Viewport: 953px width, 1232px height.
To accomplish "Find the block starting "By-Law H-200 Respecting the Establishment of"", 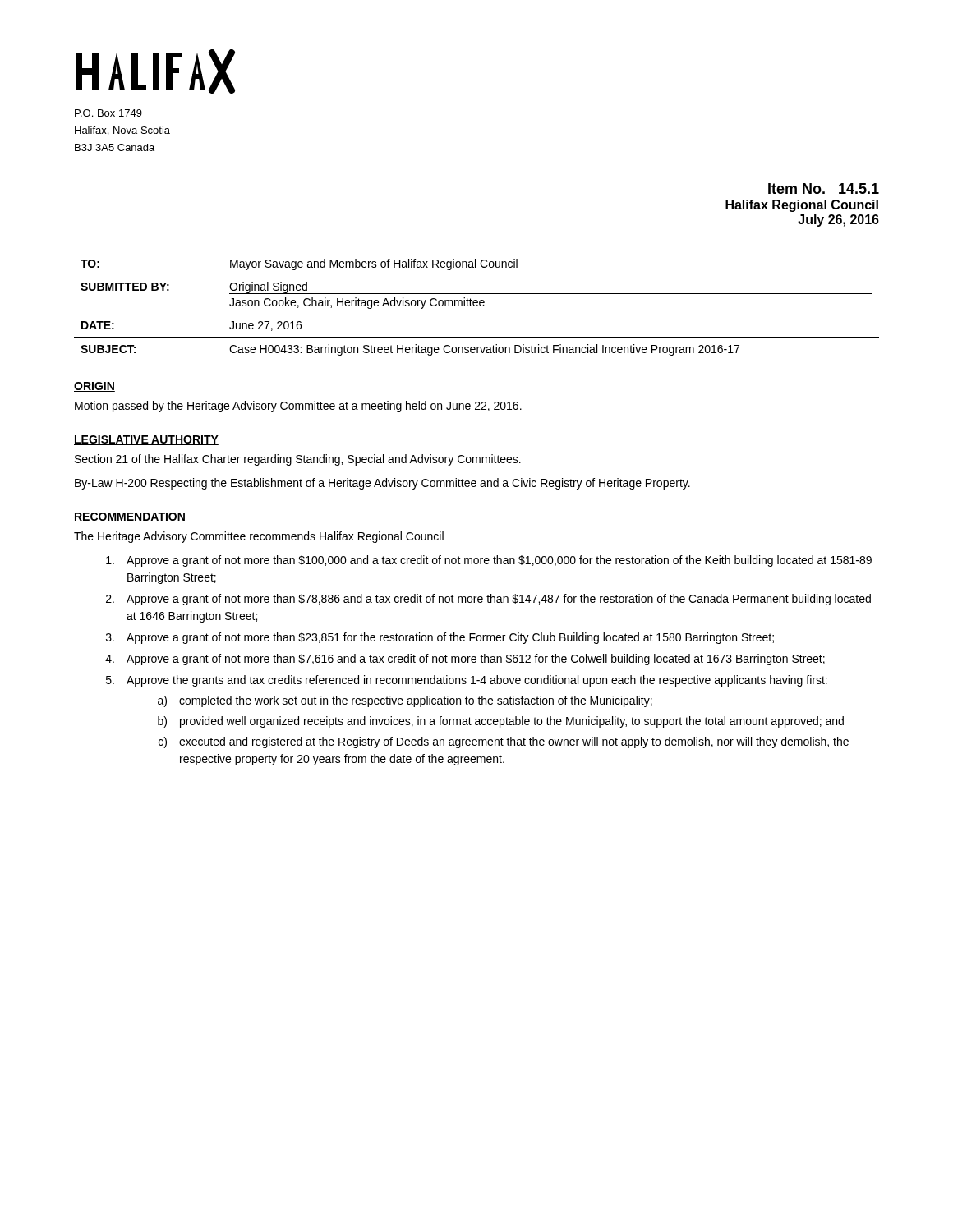I will [x=382, y=483].
